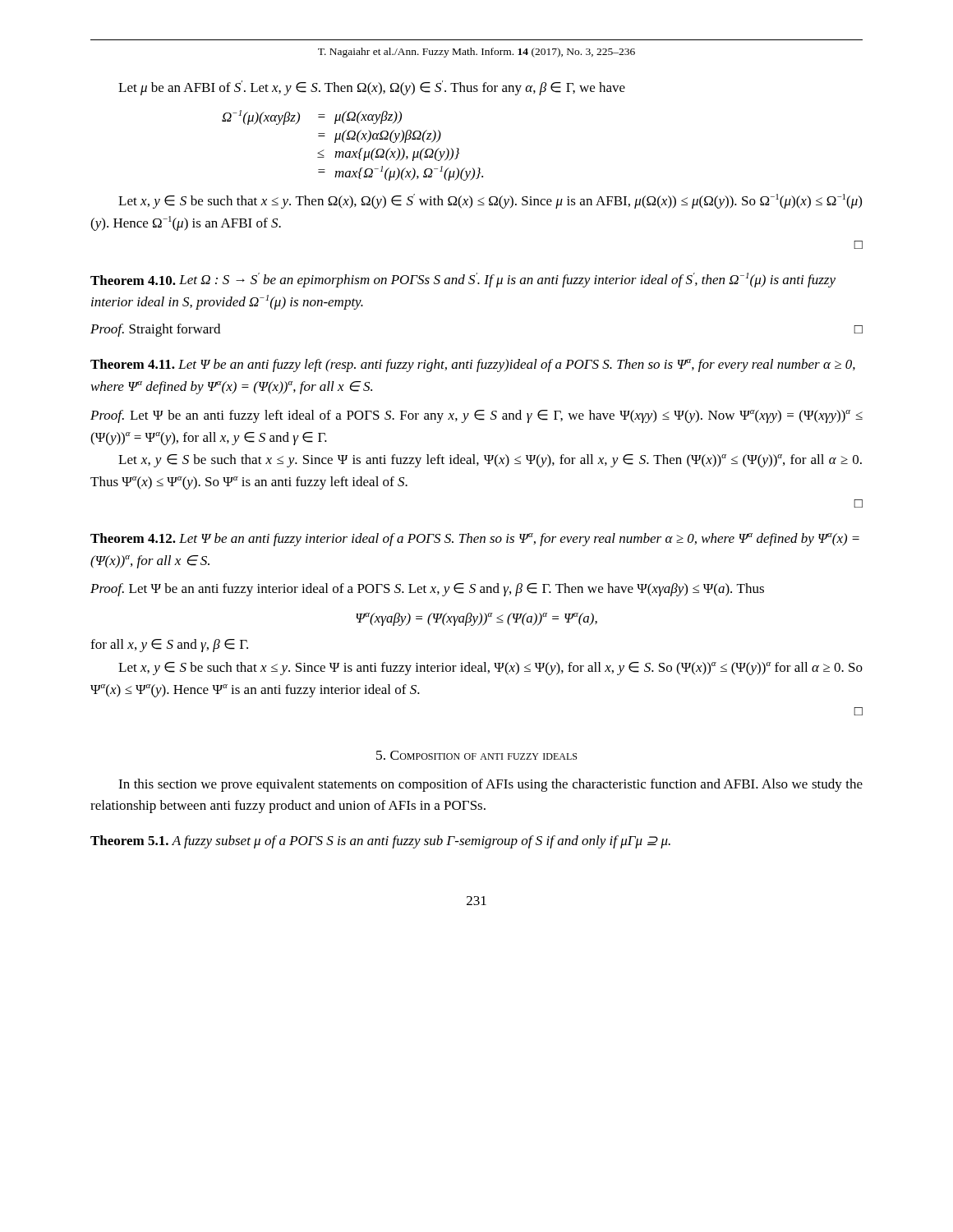
Task: Find the text block containing "Theorem 4.11. Let"
Action: tap(473, 374)
